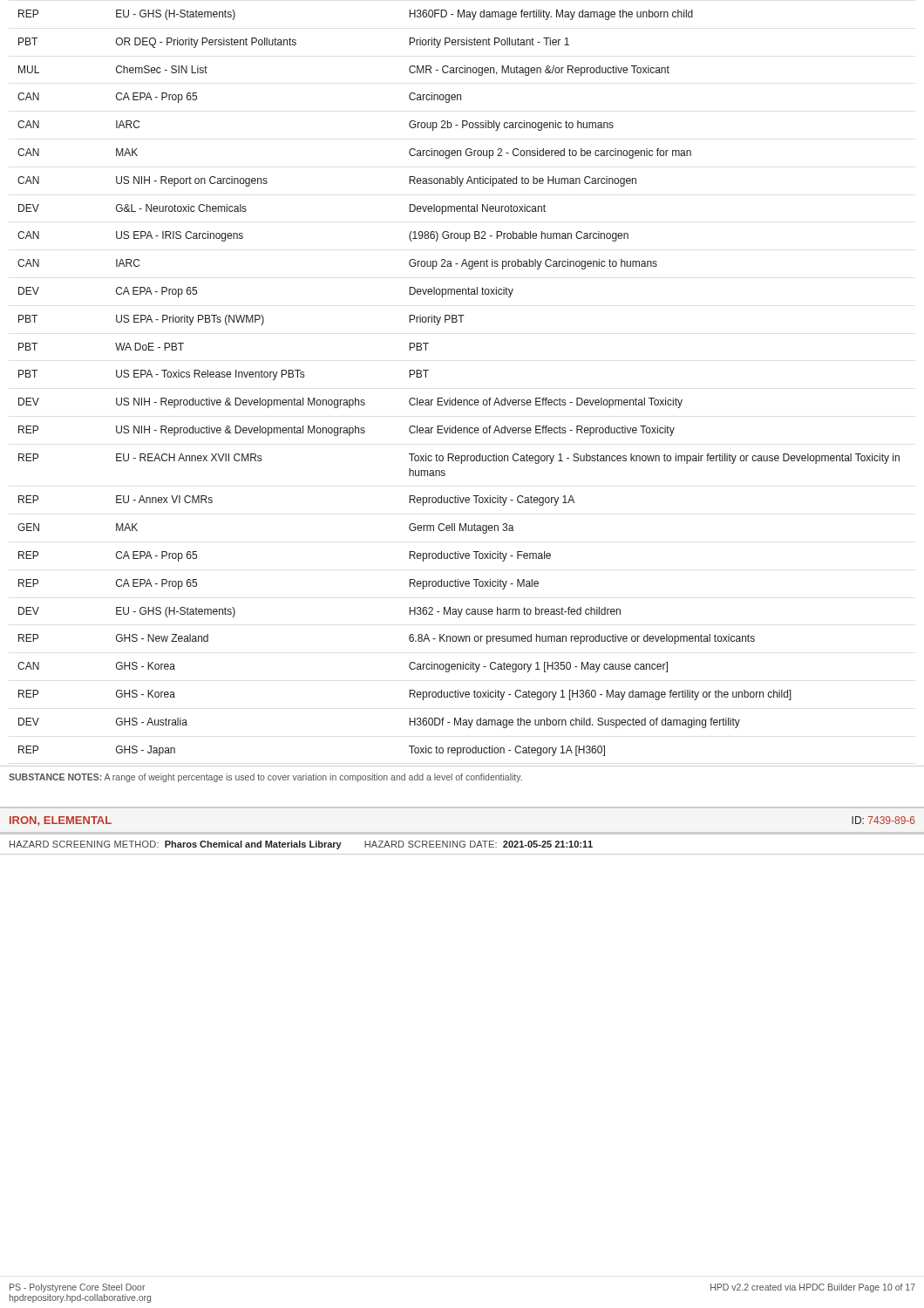Find the table that mentions "Group 2a -"
Image resolution: width=924 pixels, height=1308 pixels.
(462, 382)
